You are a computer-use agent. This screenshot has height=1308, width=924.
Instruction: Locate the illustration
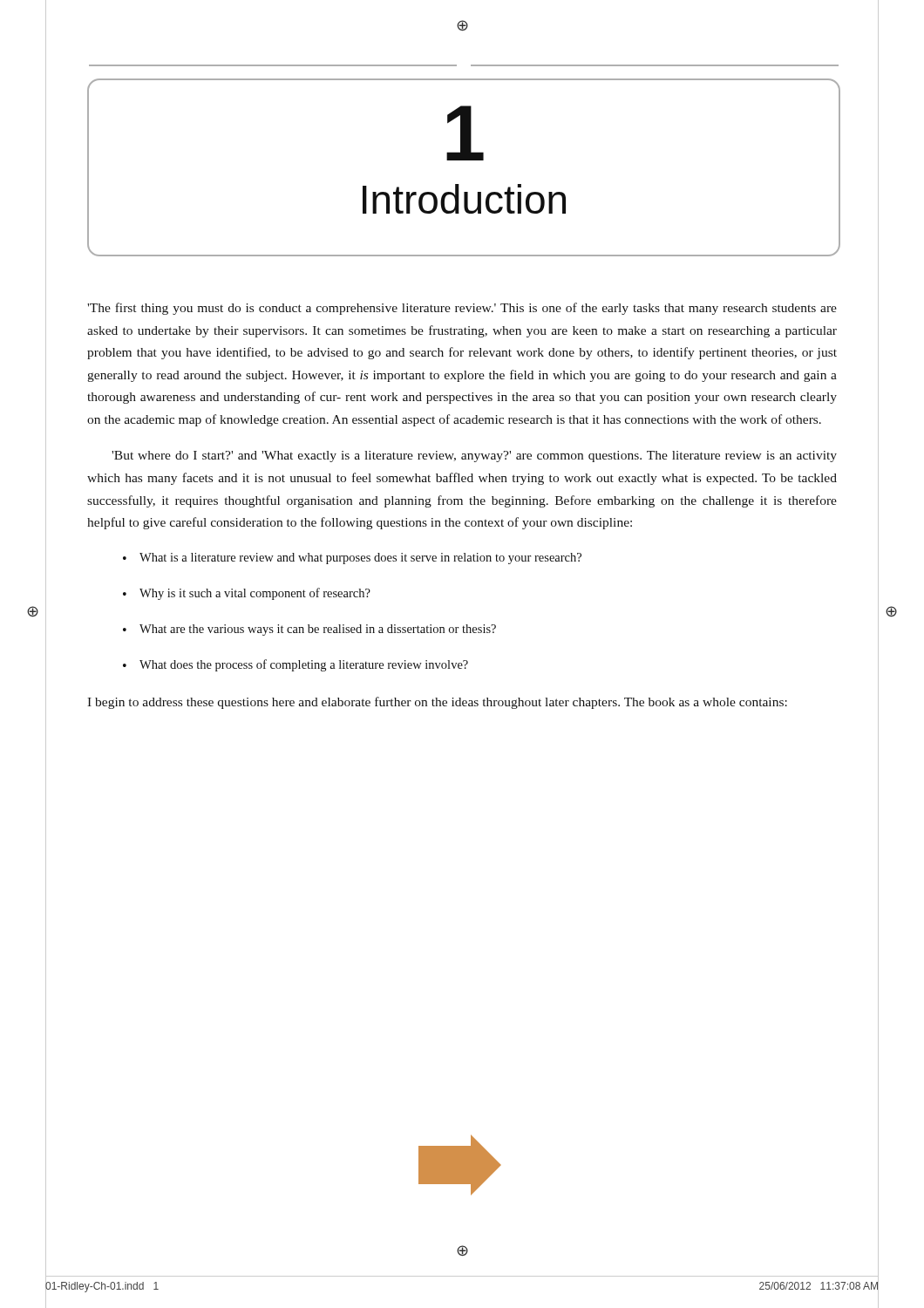click(462, 1167)
